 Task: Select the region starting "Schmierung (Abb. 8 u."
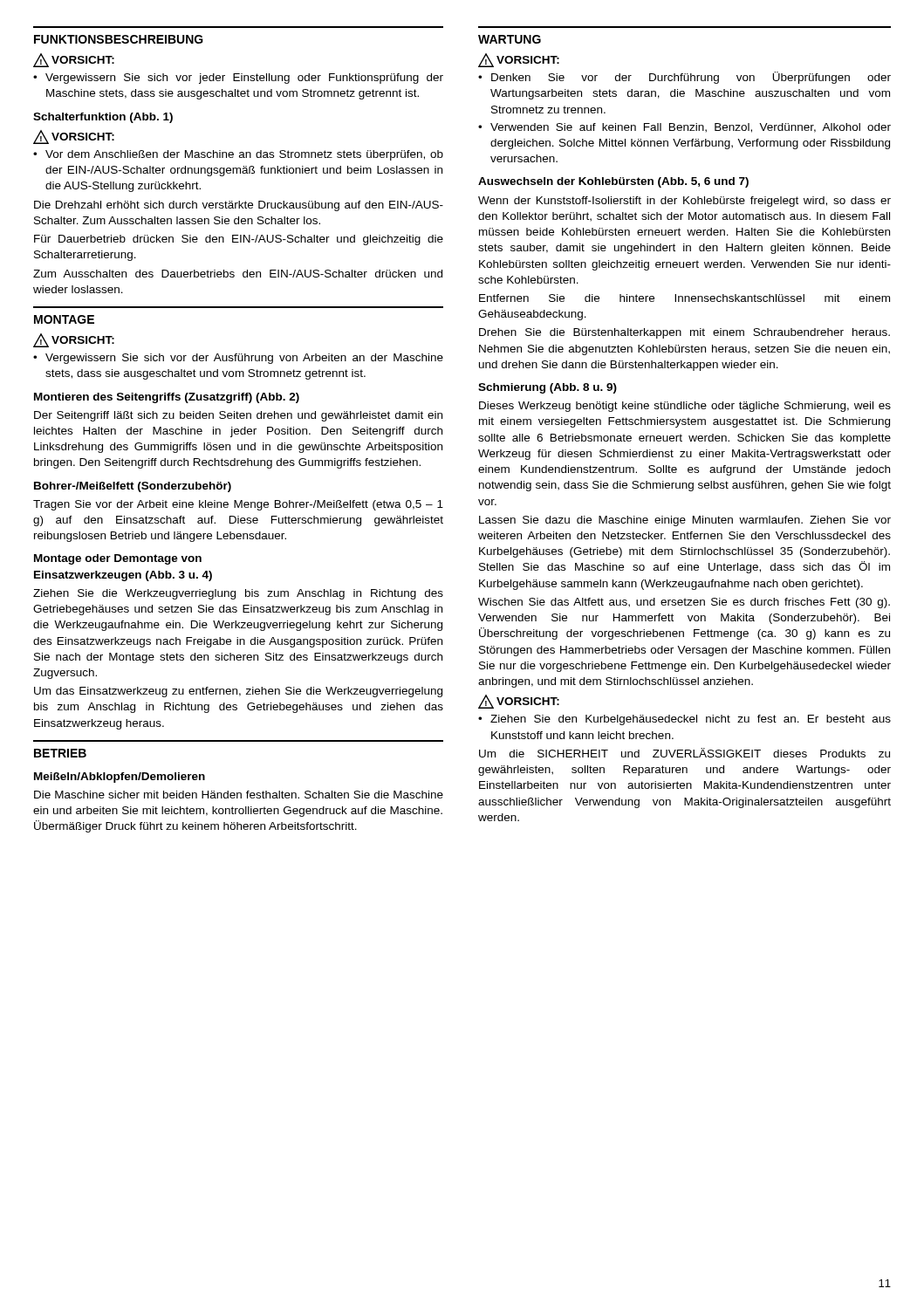[548, 387]
